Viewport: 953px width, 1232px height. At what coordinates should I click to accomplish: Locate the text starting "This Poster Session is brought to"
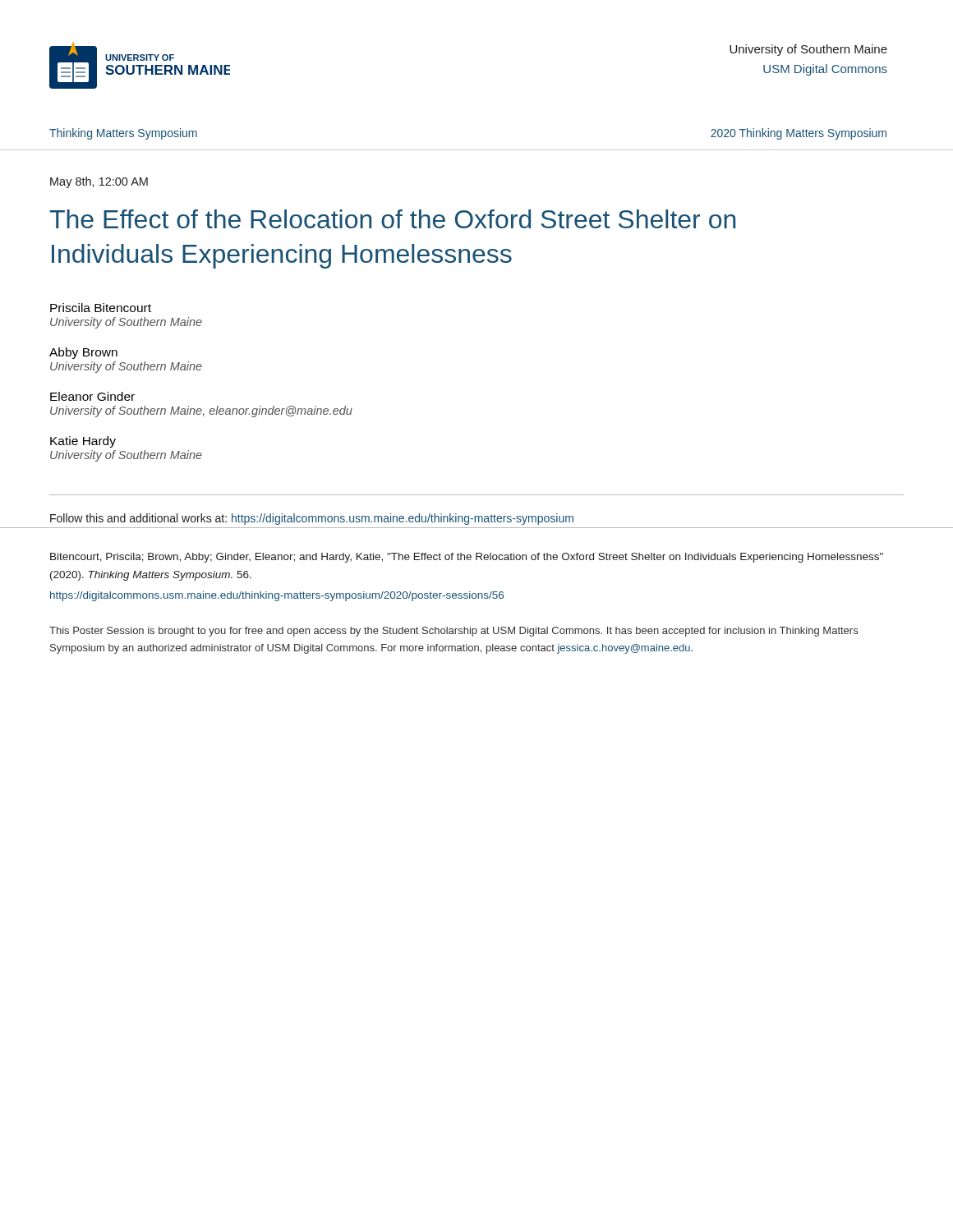point(454,639)
